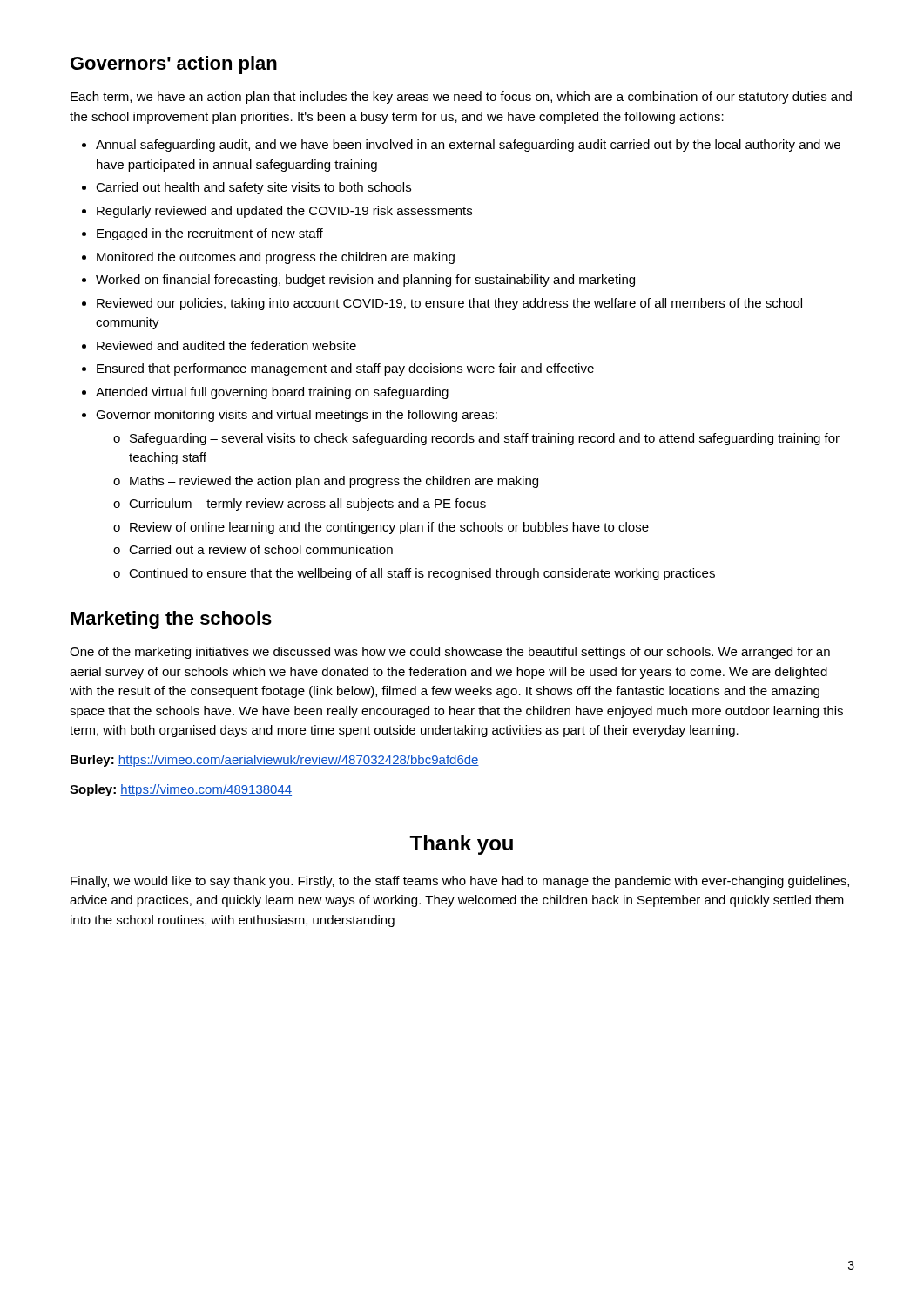The height and width of the screenshot is (1307, 924).
Task: Where is the passage that starts "One of the marketing"?
Action: (462, 691)
